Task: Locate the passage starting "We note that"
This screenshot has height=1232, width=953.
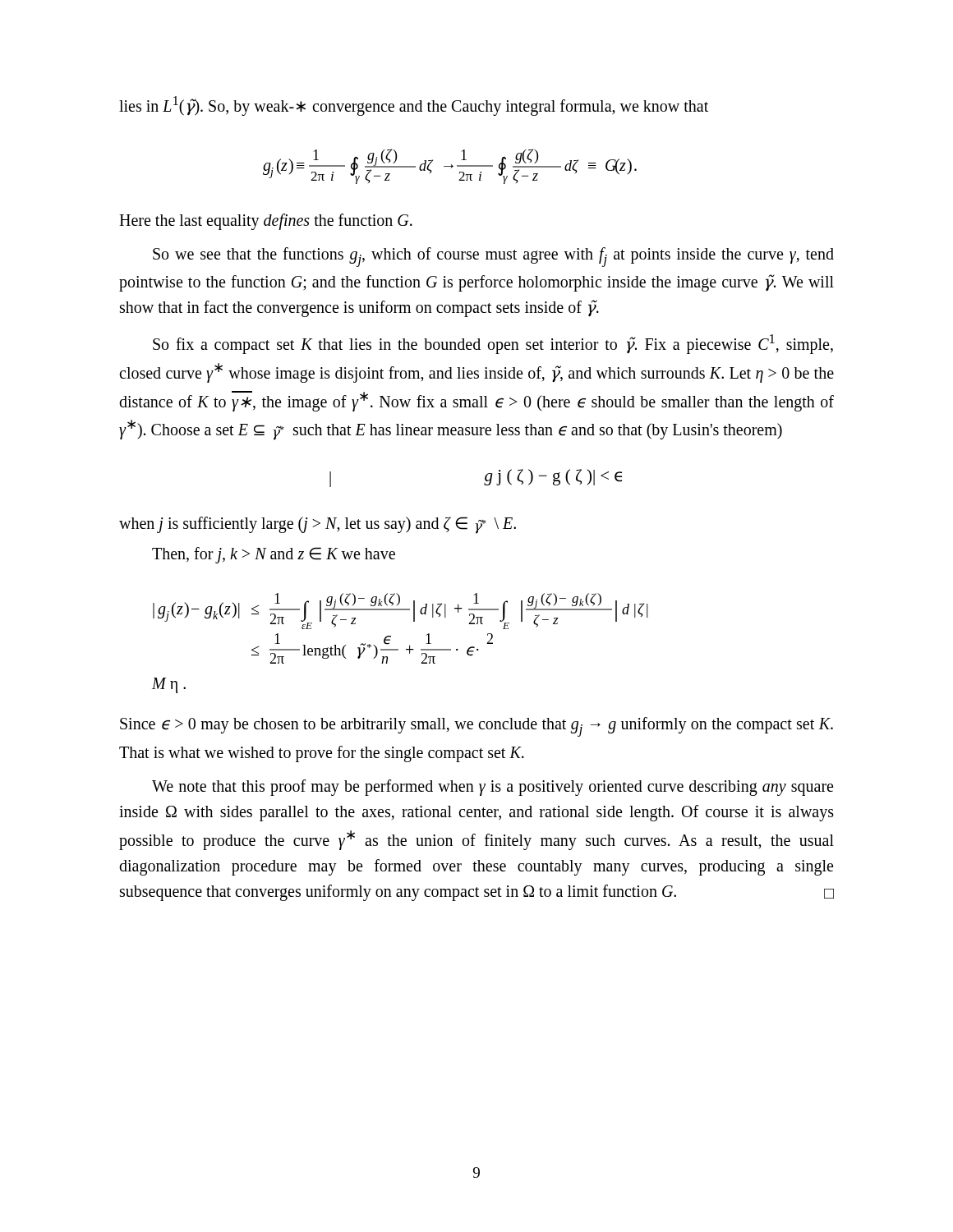Action: tap(476, 841)
